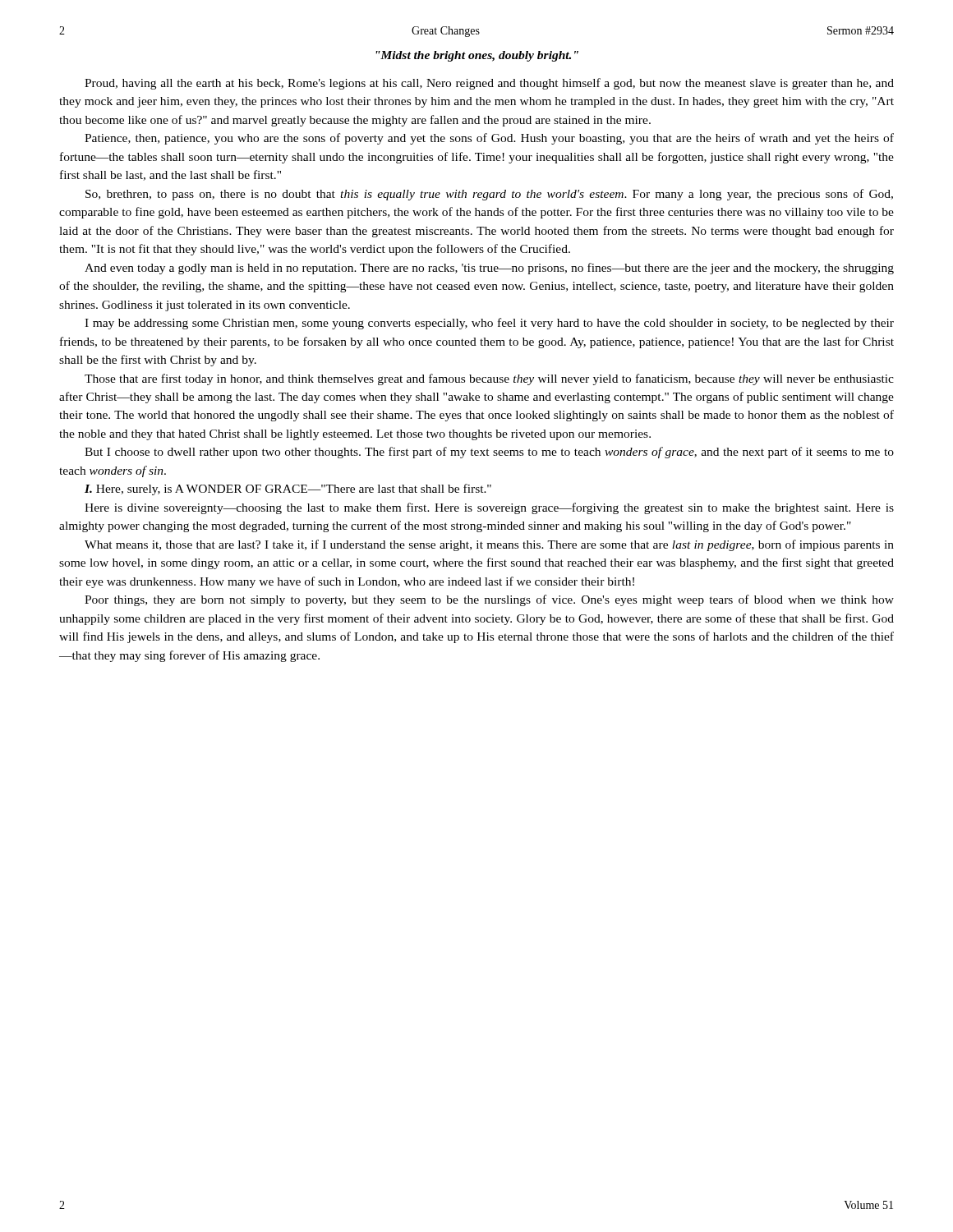Viewport: 953px width, 1232px height.
Task: Select the text block with the text "Patience, then, patience, you who are"
Action: pos(476,157)
